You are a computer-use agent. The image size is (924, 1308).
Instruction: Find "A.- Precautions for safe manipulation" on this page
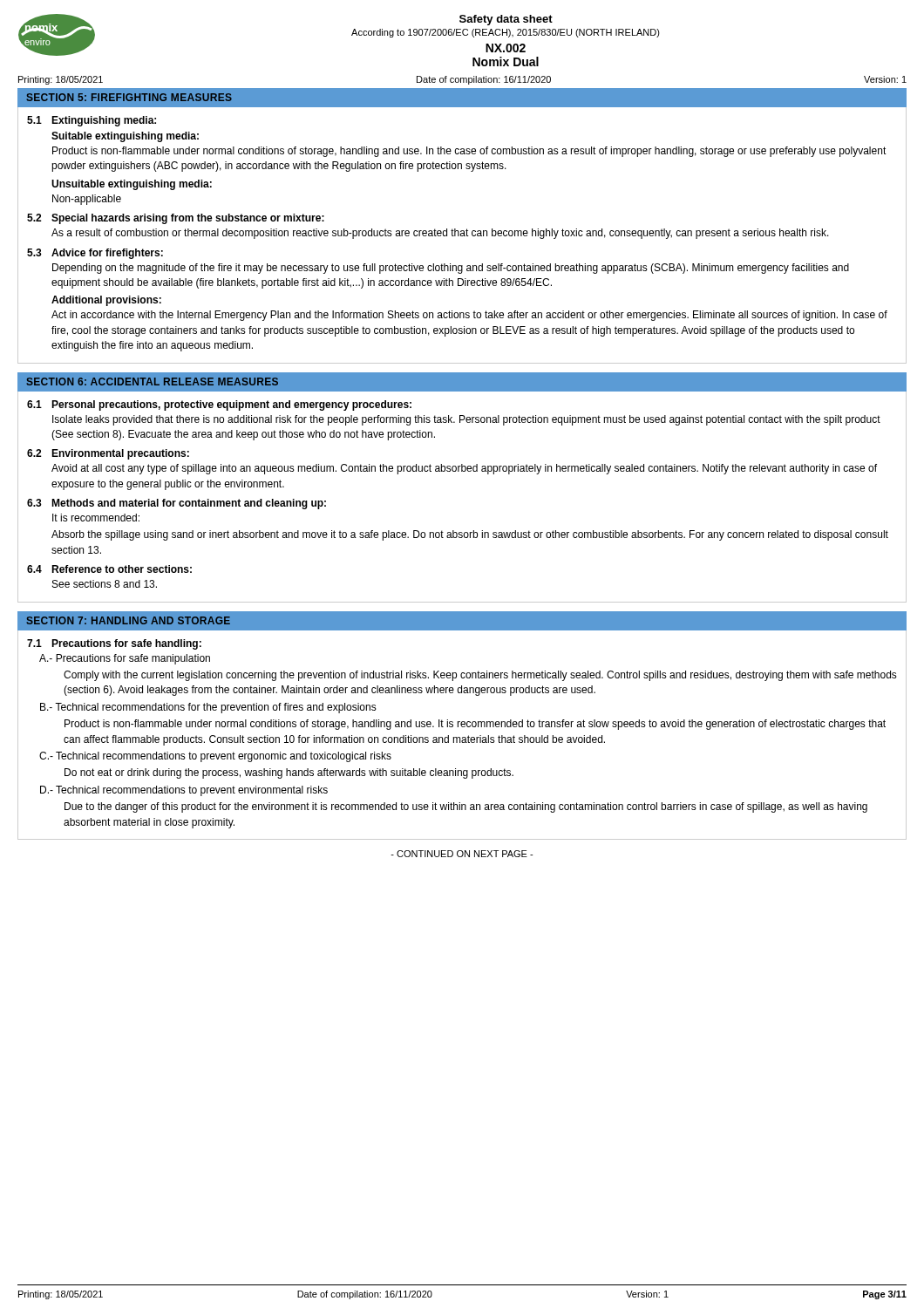[x=125, y=658]
